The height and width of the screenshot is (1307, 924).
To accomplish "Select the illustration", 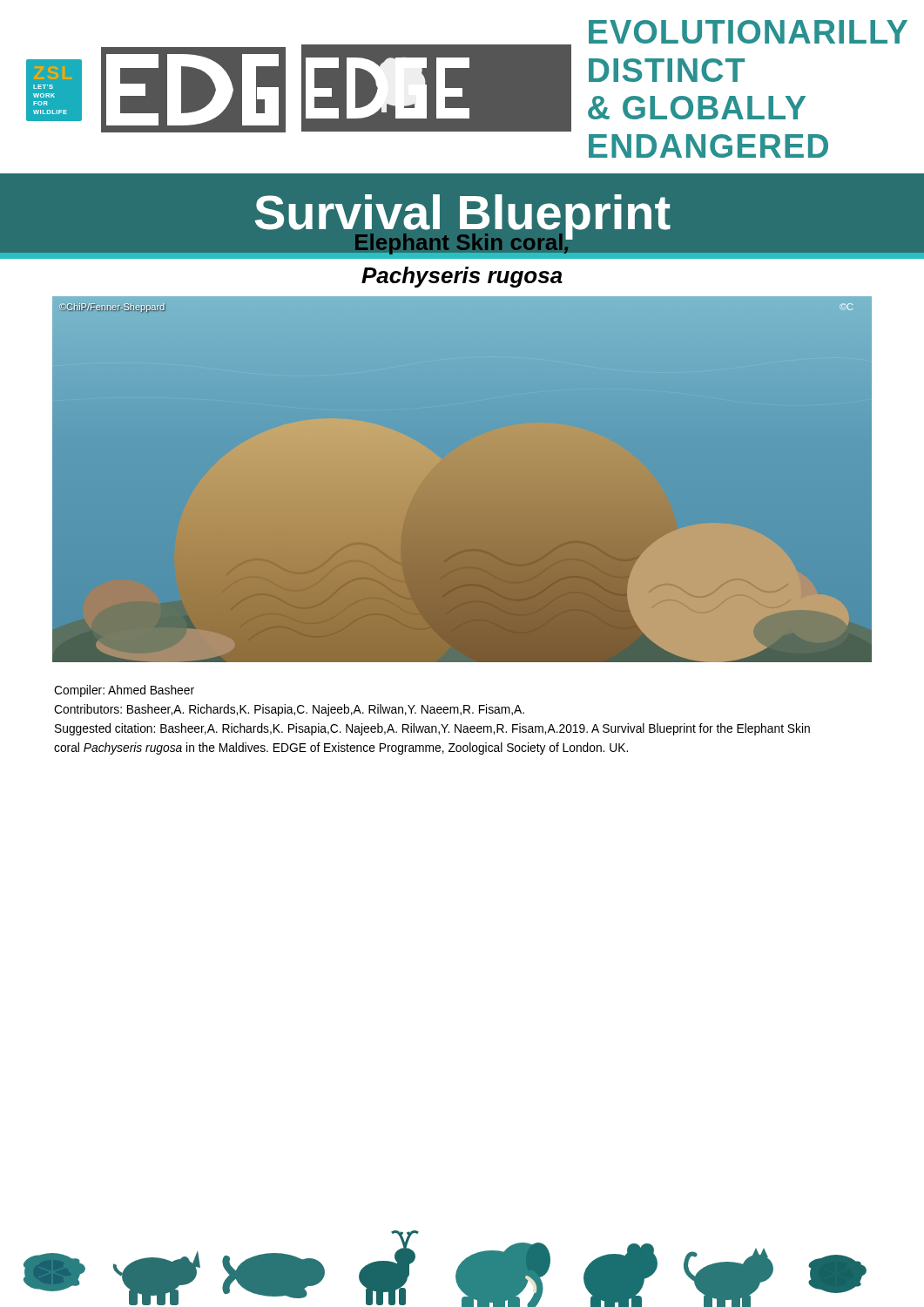I will tap(462, 1268).
